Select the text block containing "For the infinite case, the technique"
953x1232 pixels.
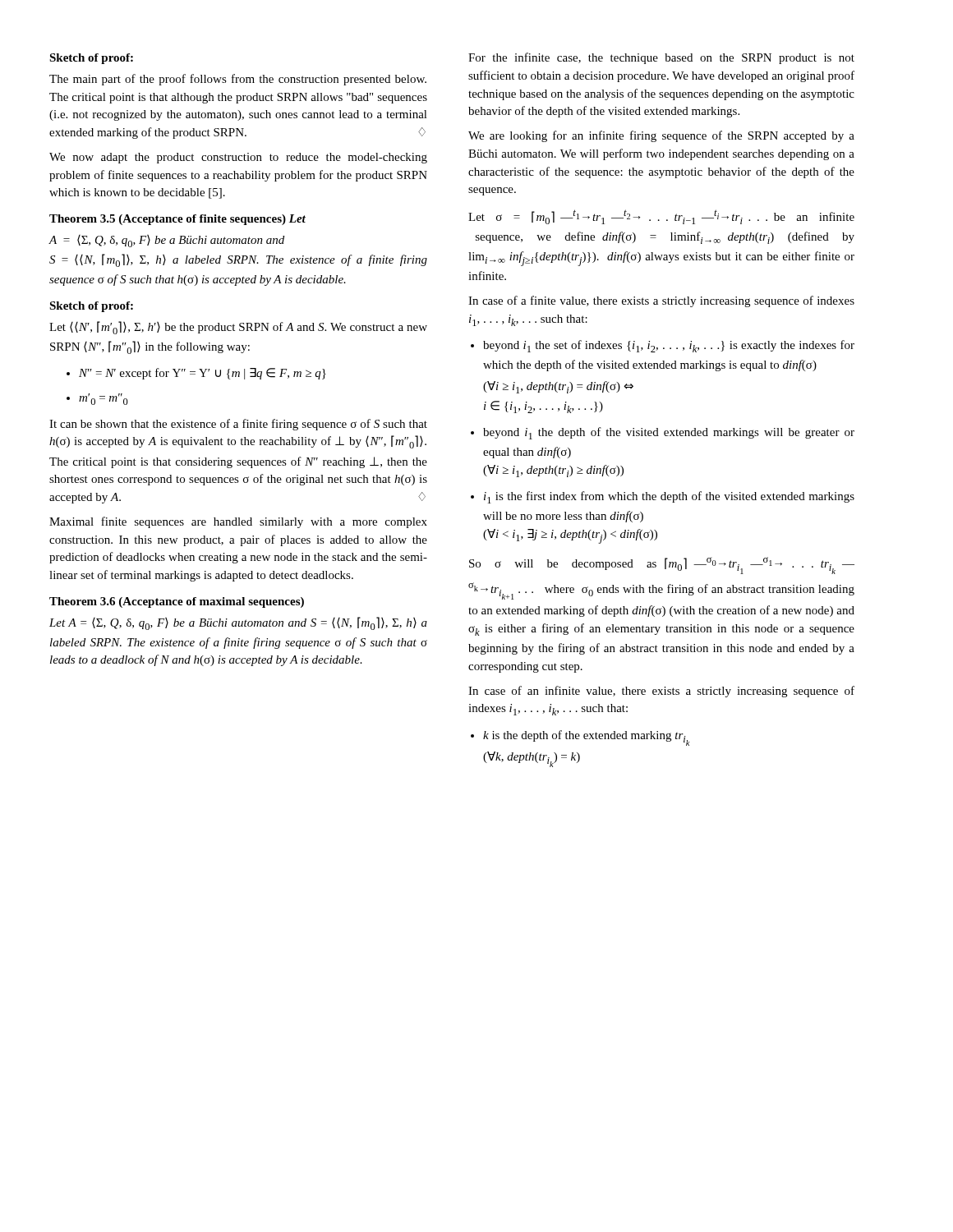point(661,85)
